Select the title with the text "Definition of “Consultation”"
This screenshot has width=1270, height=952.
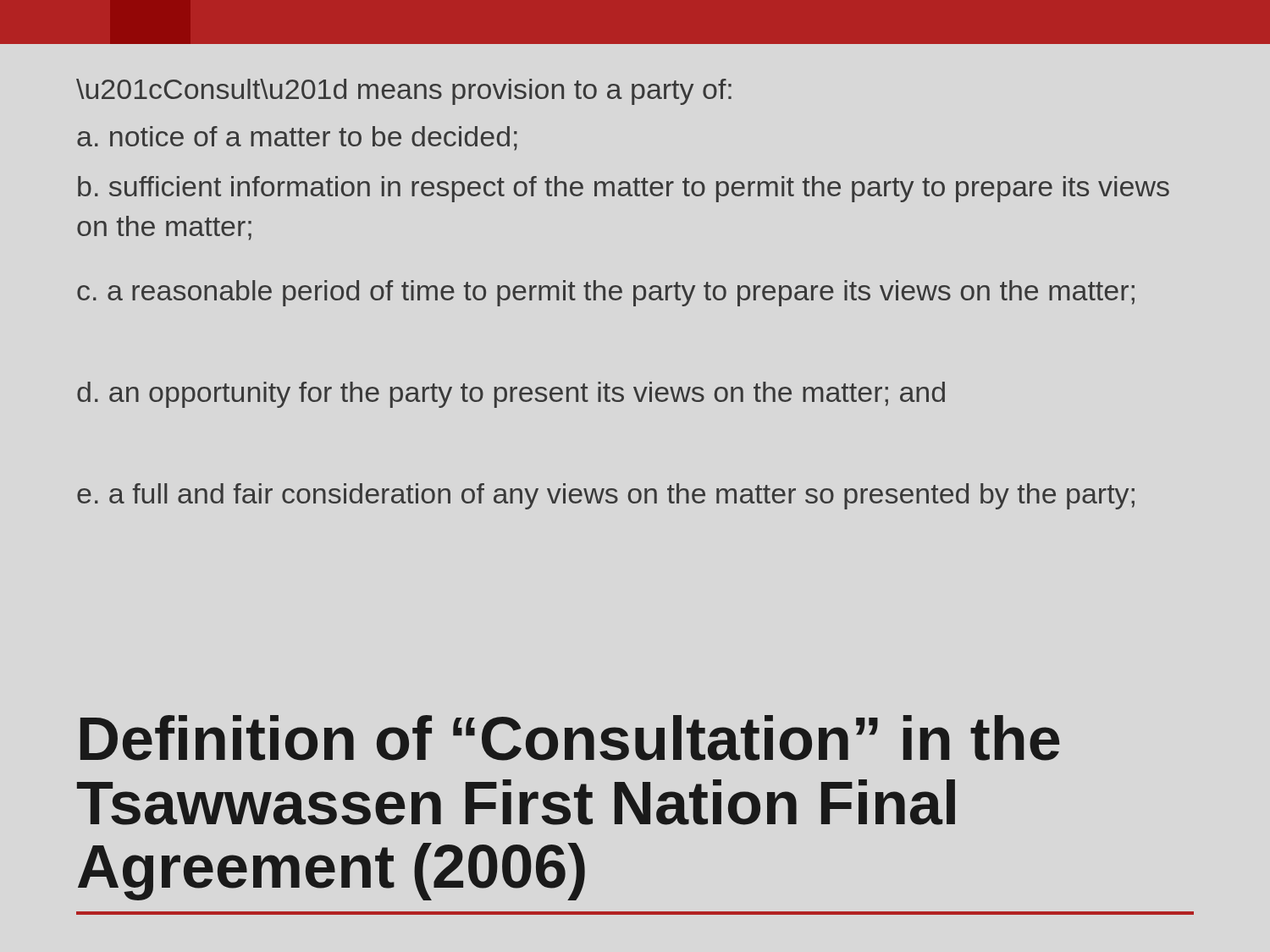coord(569,804)
